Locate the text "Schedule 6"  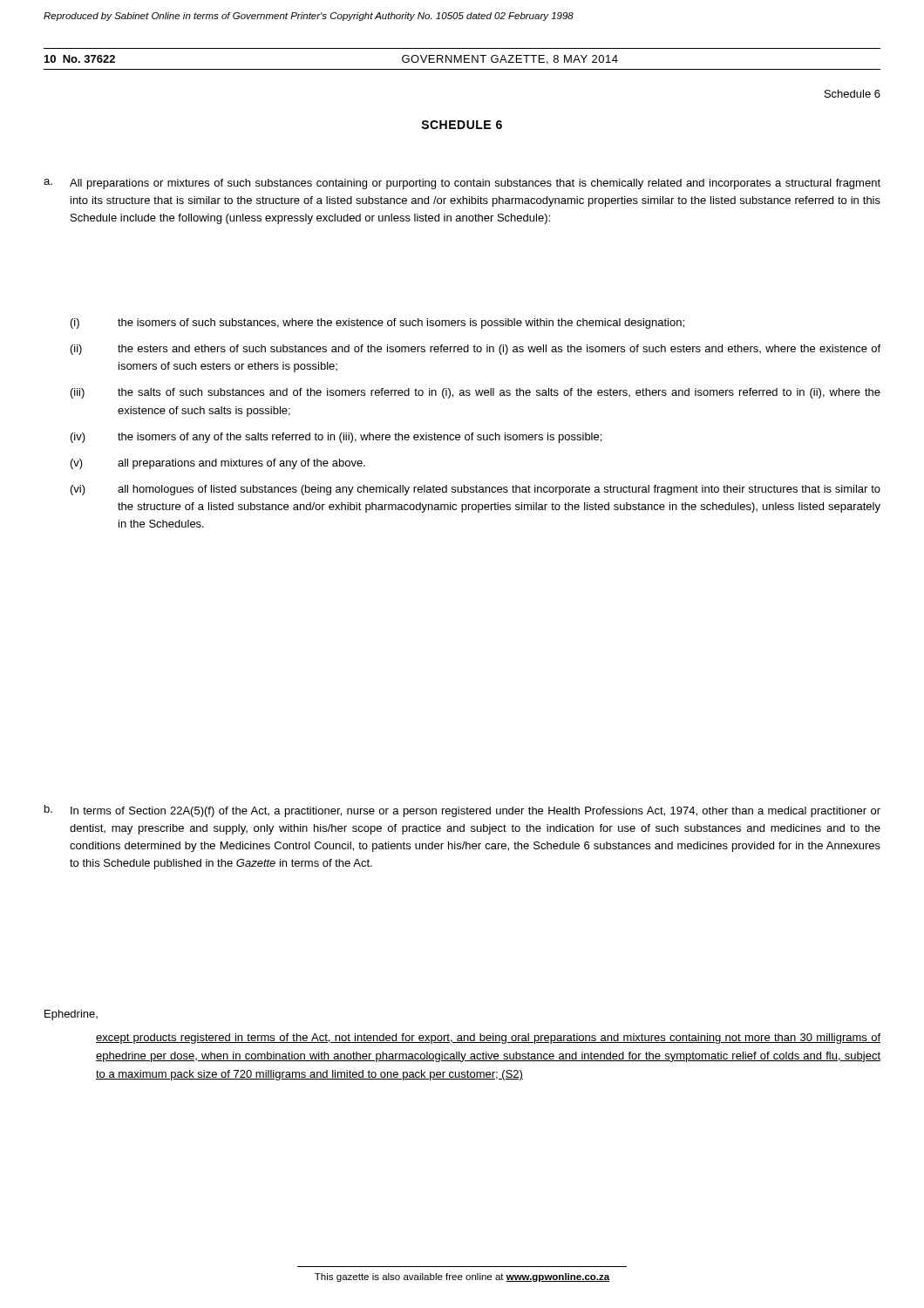[852, 94]
